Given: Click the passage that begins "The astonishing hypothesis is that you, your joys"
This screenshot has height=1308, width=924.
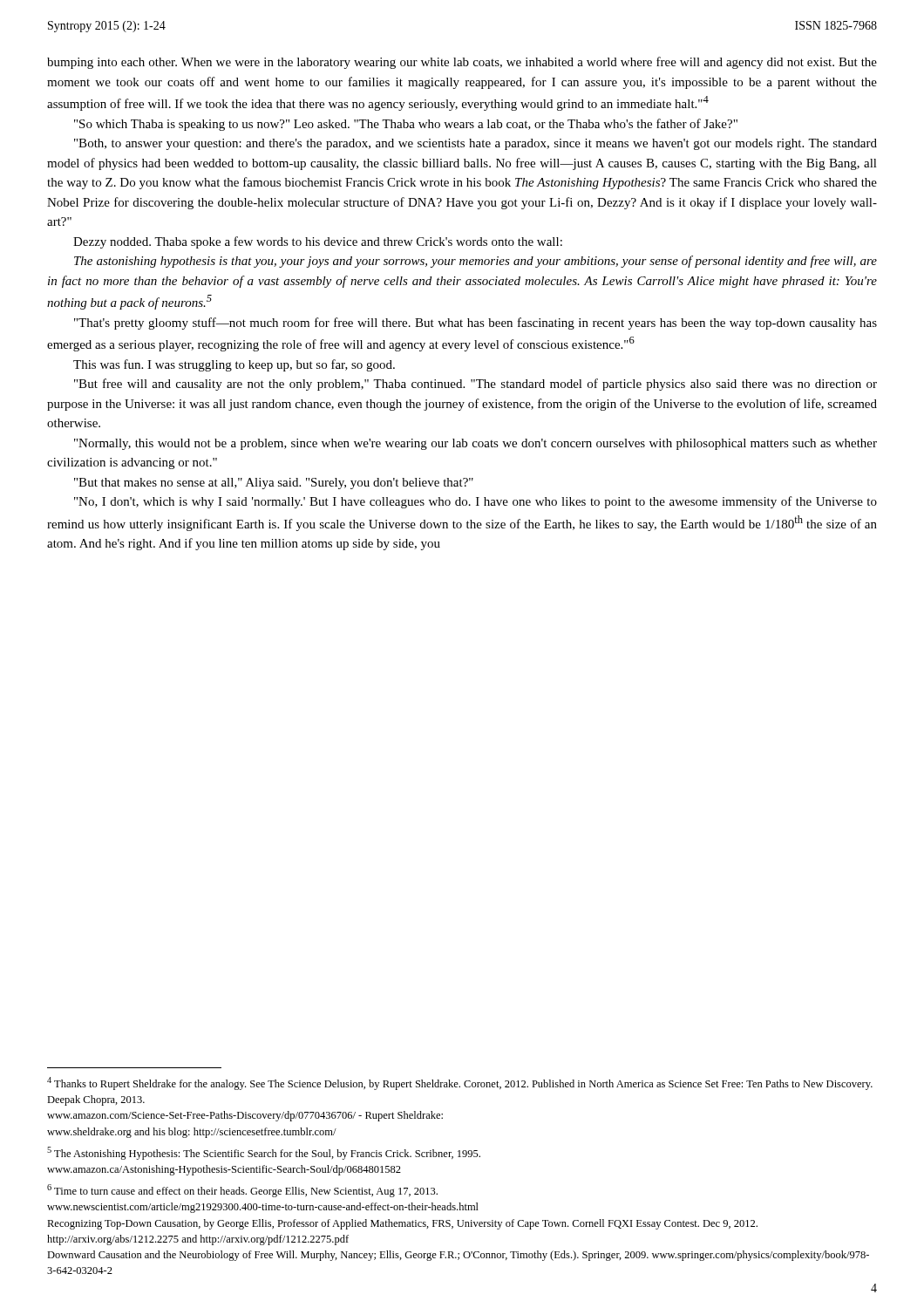Looking at the screenshot, I should (462, 282).
